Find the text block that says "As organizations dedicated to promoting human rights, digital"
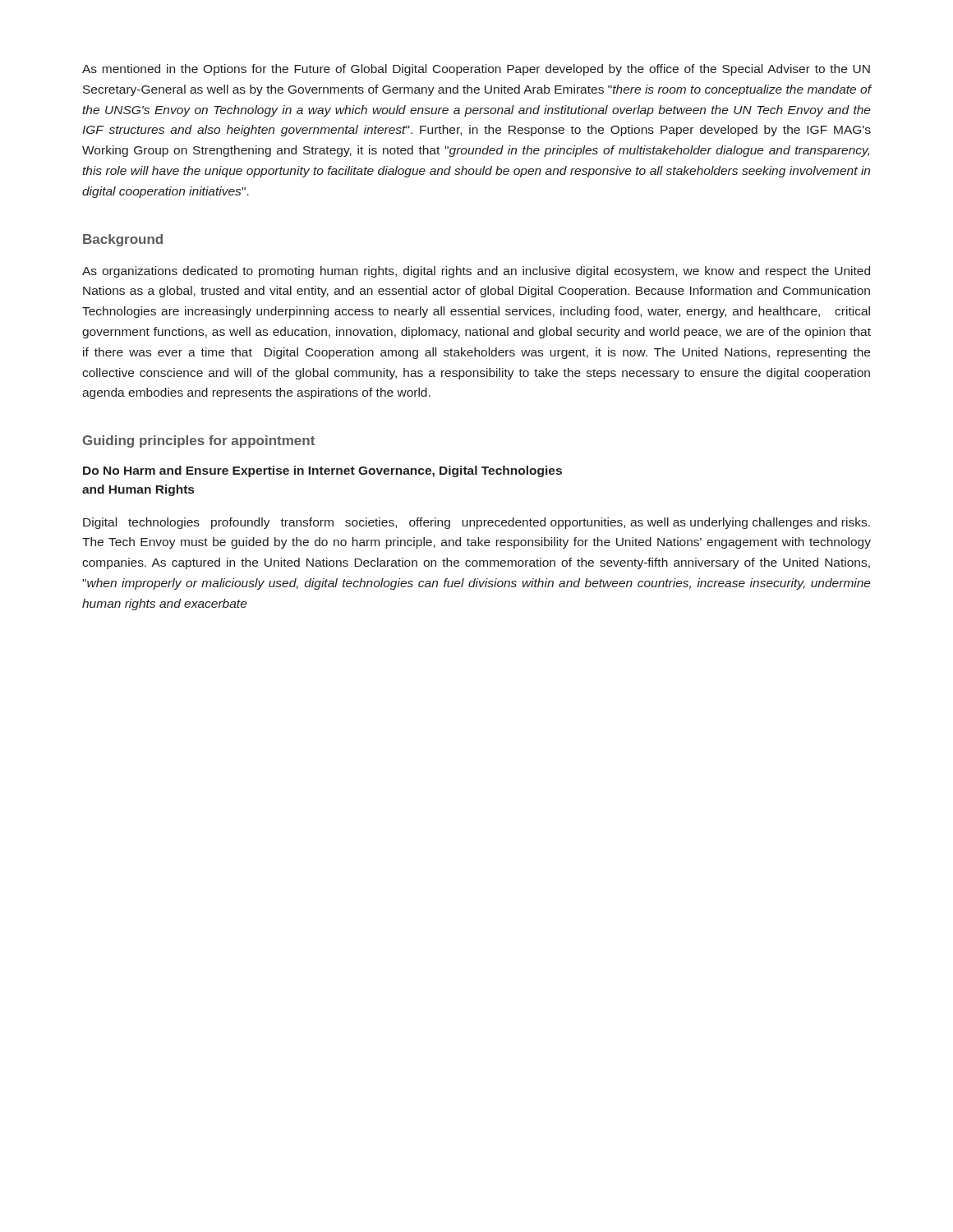Screen dimensions: 1232x953 tap(476, 331)
